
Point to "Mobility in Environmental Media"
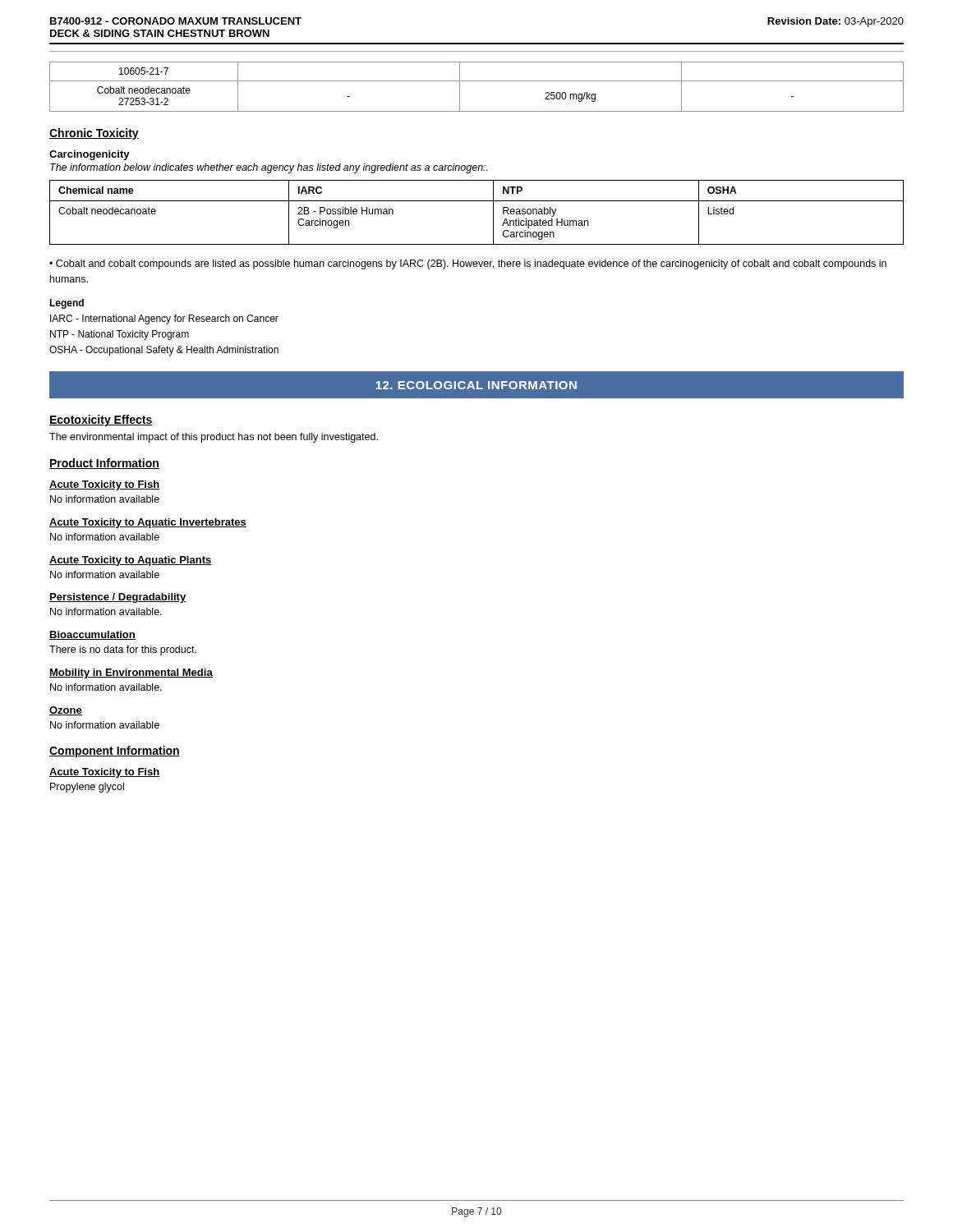point(131,672)
